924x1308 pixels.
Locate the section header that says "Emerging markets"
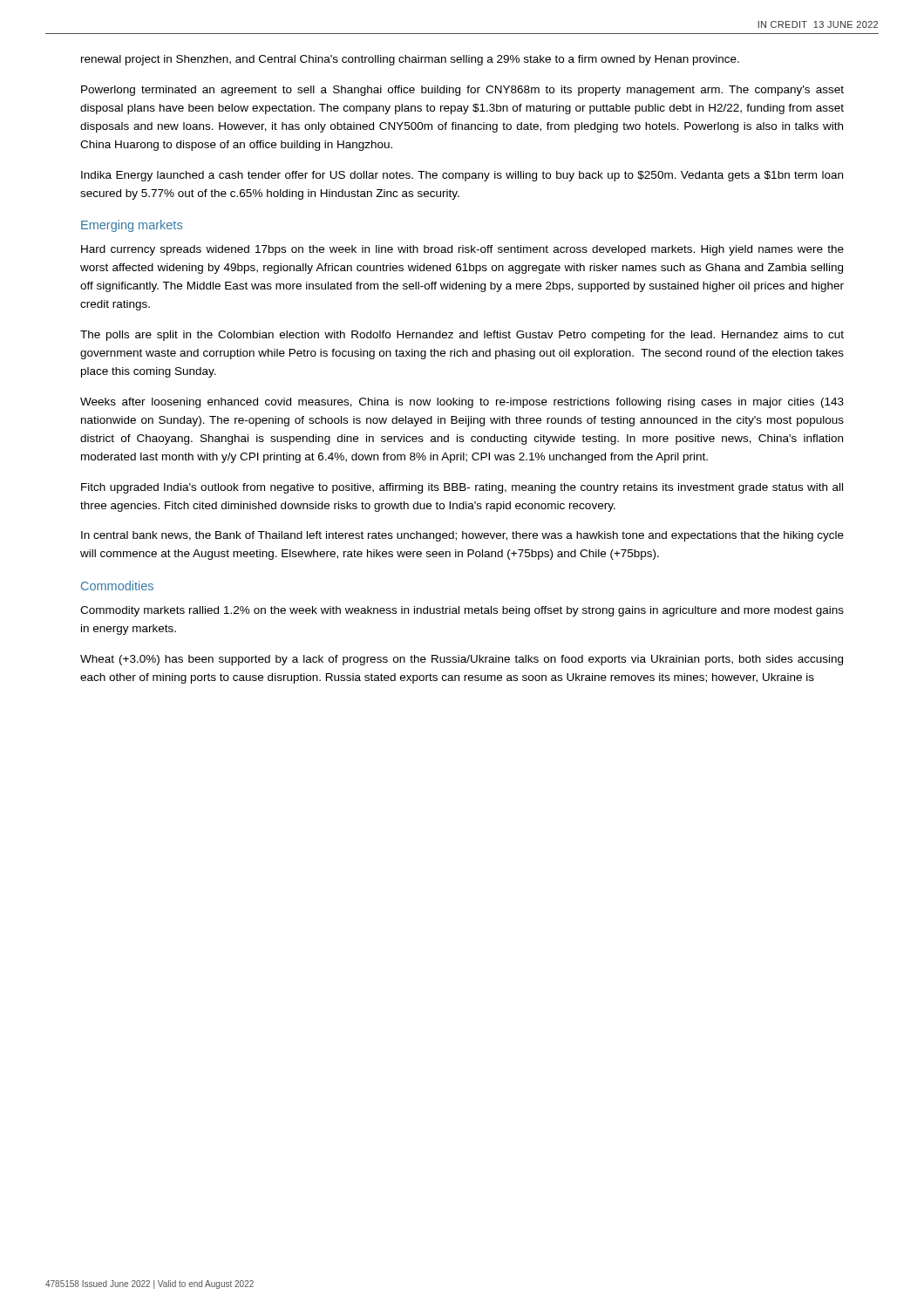[131, 225]
